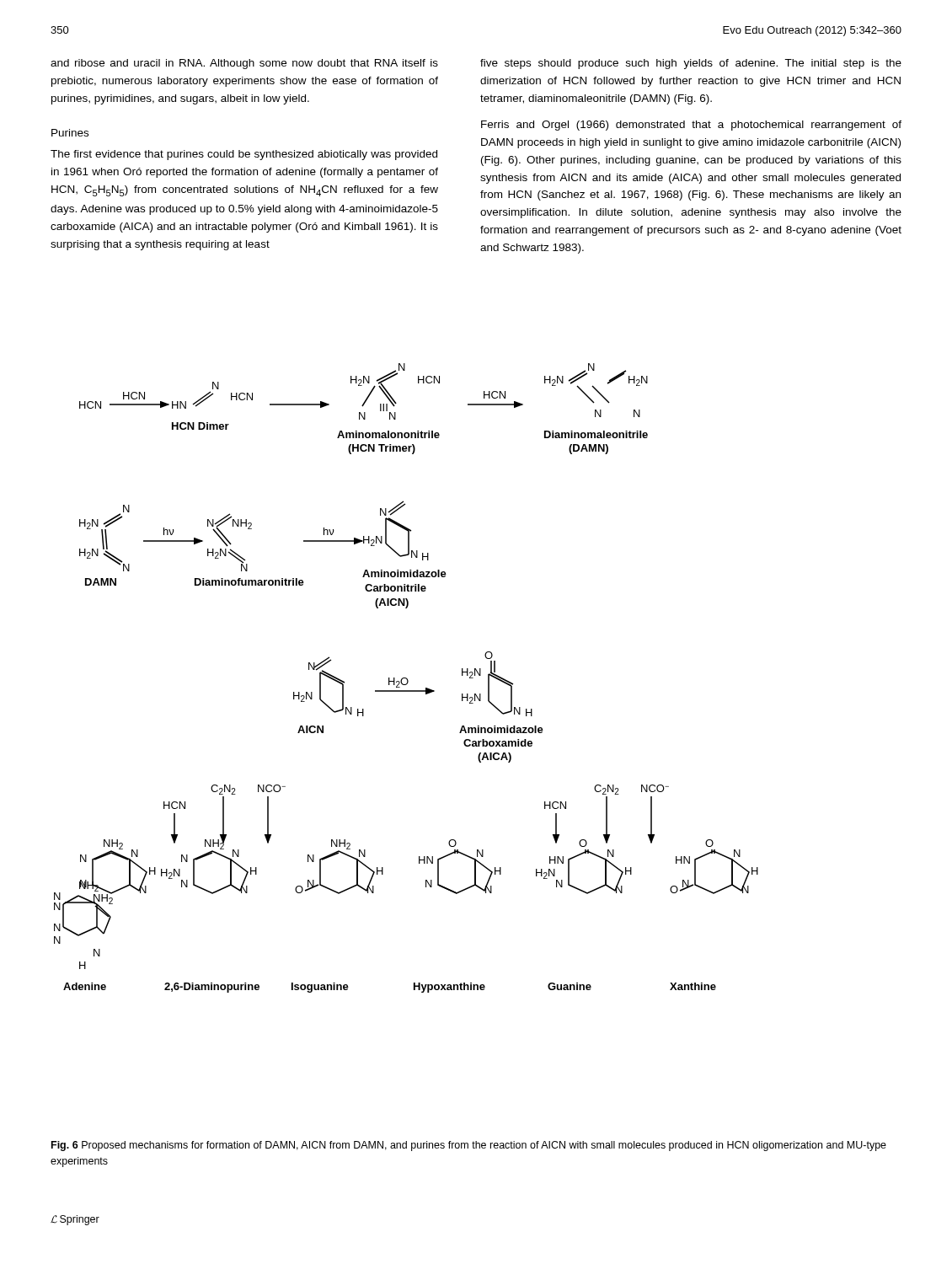Select the text block that reads "and ribose and uracil in RNA. Although some"
Screen dimensions: 1264x952
(x=244, y=80)
